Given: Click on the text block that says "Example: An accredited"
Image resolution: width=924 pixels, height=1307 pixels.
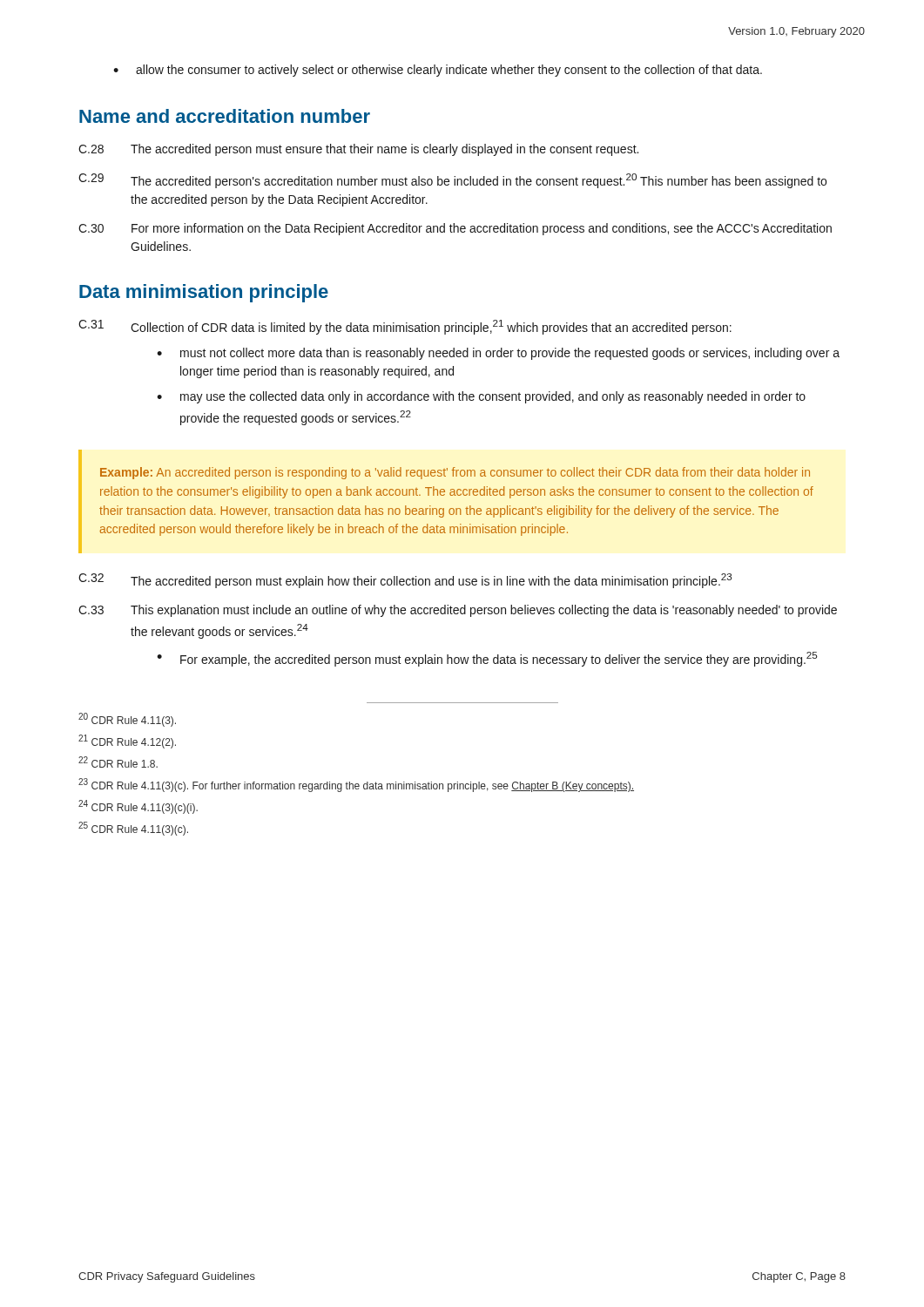Looking at the screenshot, I should [x=456, y=501].
